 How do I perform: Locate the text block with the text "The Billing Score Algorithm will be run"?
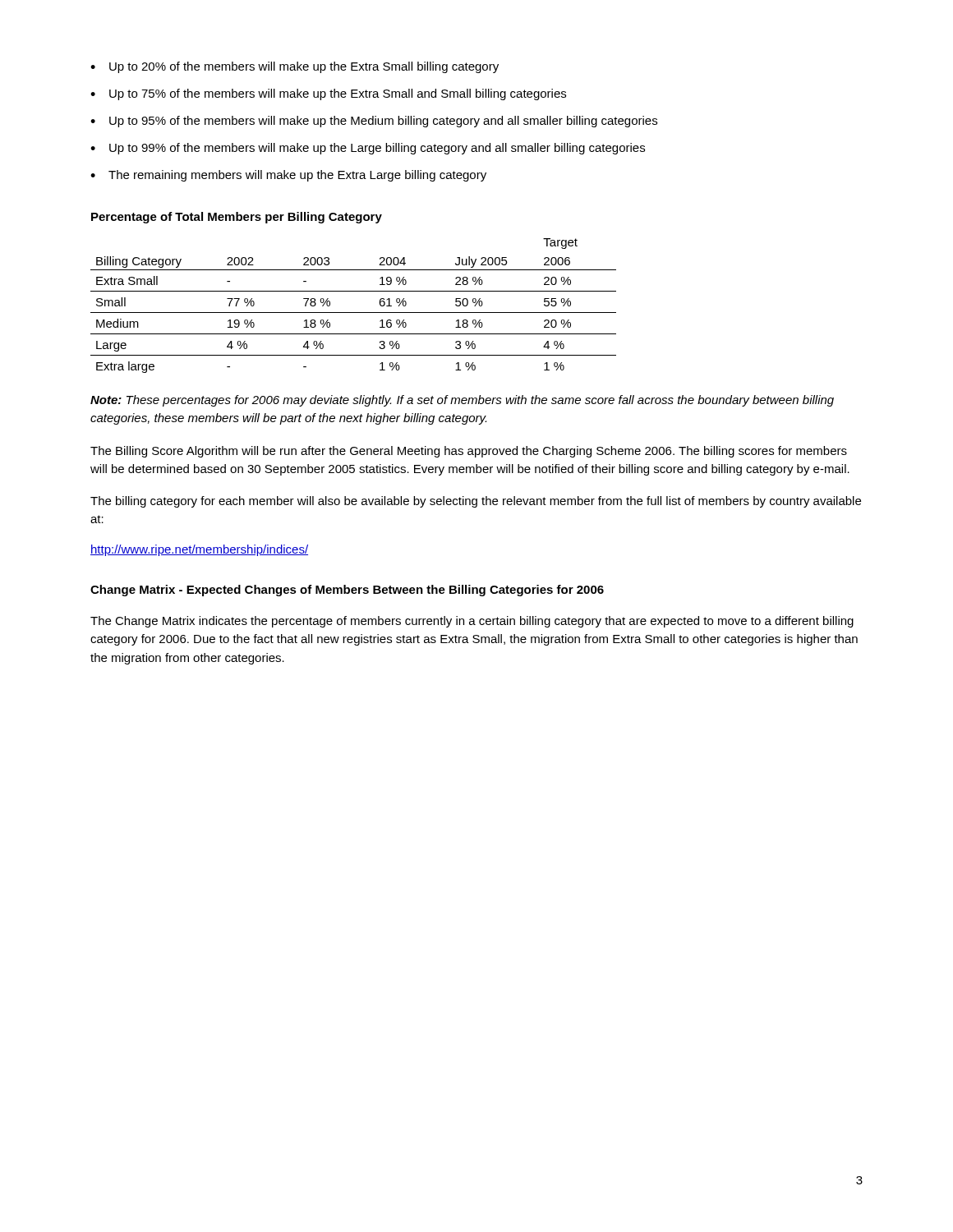coord(470,460)
